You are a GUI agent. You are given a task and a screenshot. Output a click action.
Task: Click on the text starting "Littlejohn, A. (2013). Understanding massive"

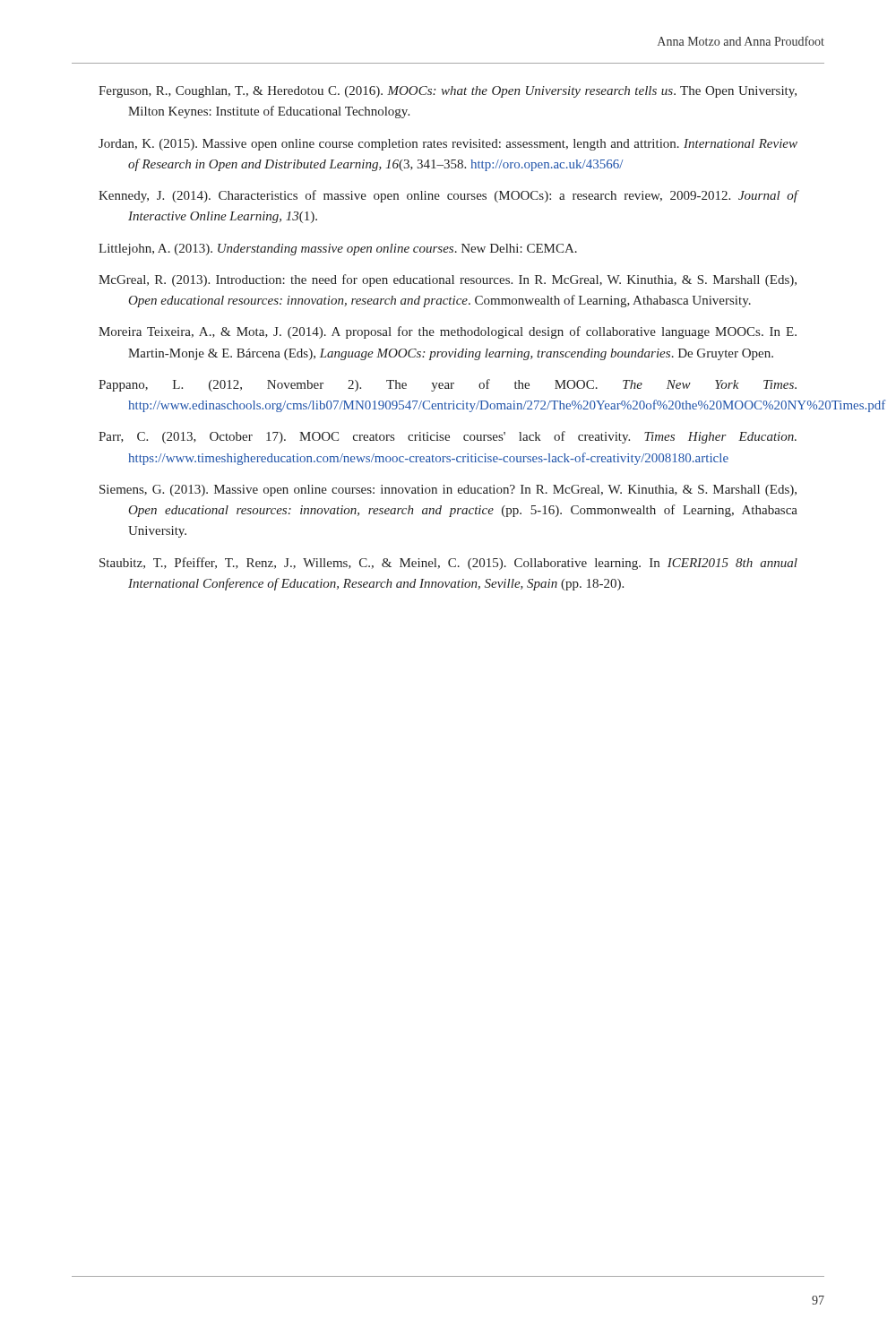[338, 248]
